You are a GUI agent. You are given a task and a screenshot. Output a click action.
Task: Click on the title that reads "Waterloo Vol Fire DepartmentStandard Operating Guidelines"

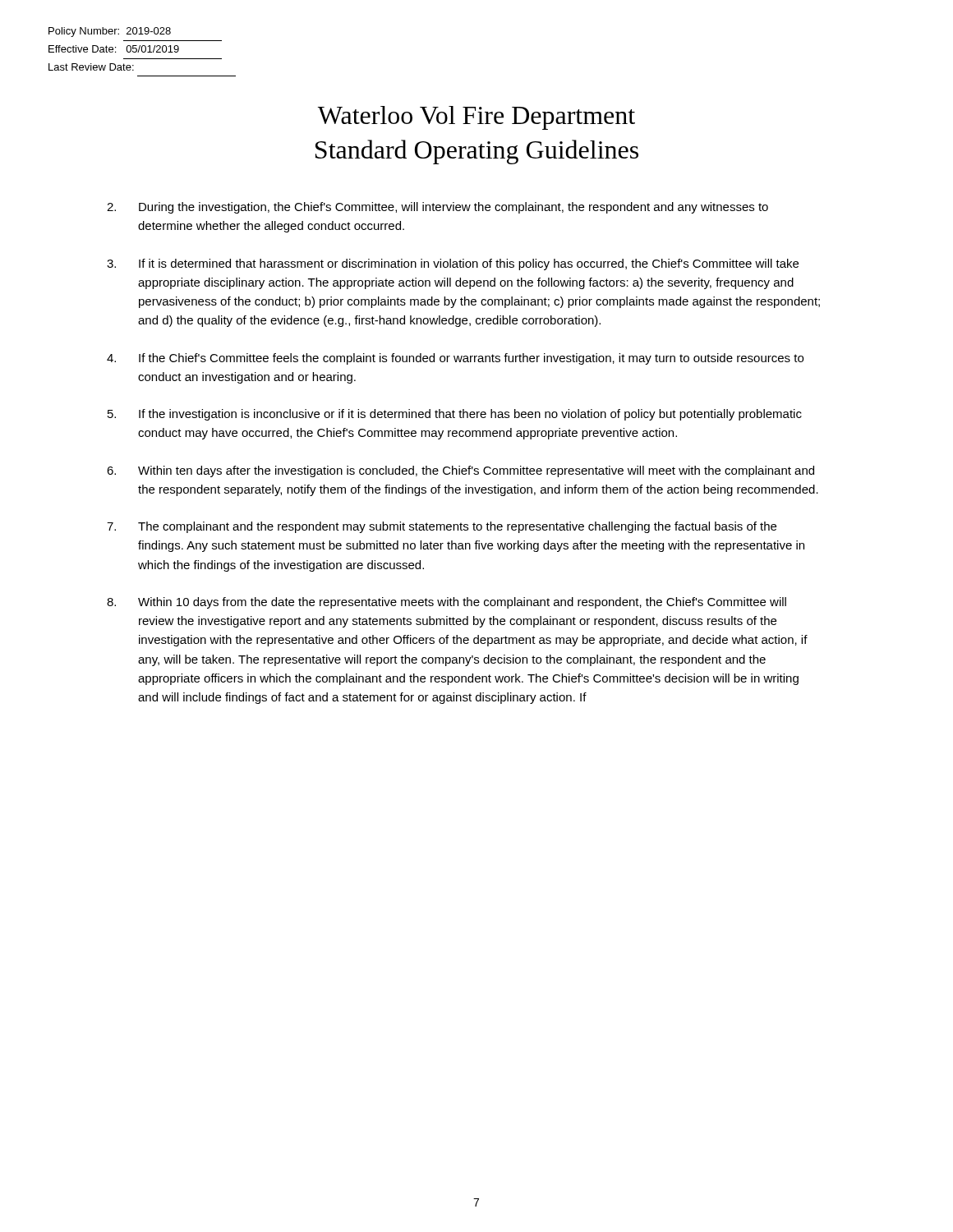pos(476,133)
